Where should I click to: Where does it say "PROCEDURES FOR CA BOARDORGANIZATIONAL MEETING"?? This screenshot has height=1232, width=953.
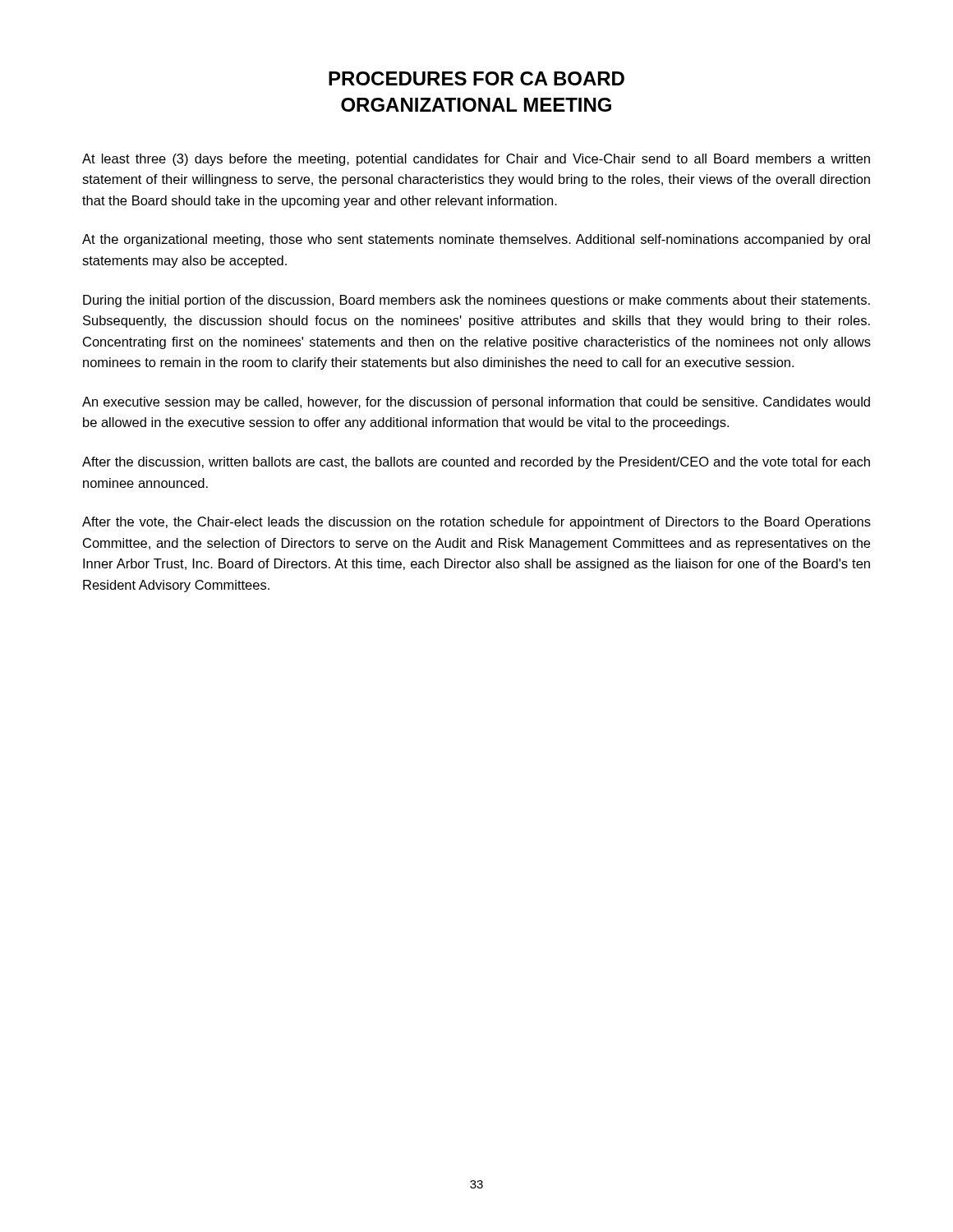476,92
